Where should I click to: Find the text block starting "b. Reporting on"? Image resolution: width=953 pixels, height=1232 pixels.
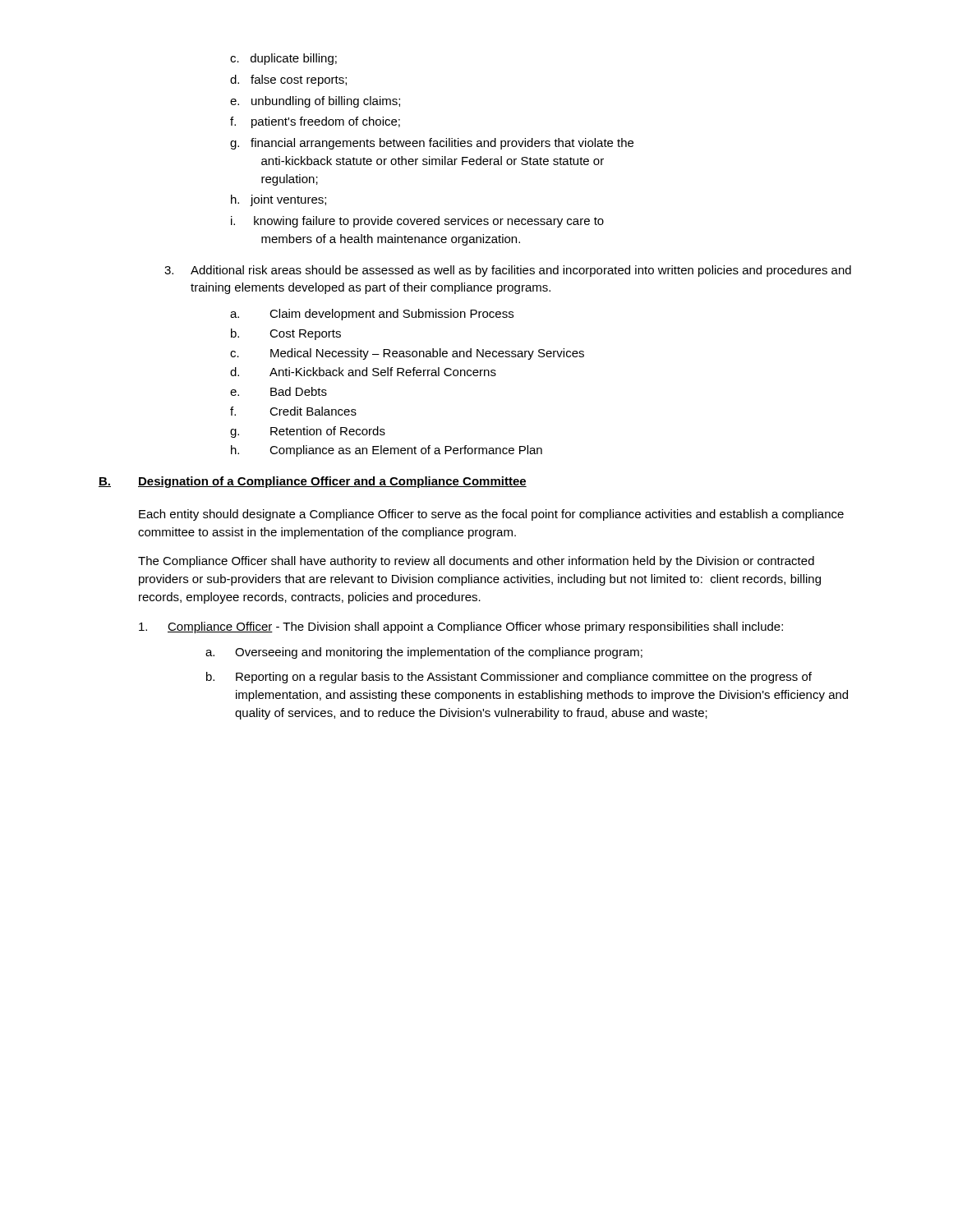point(530,695)
